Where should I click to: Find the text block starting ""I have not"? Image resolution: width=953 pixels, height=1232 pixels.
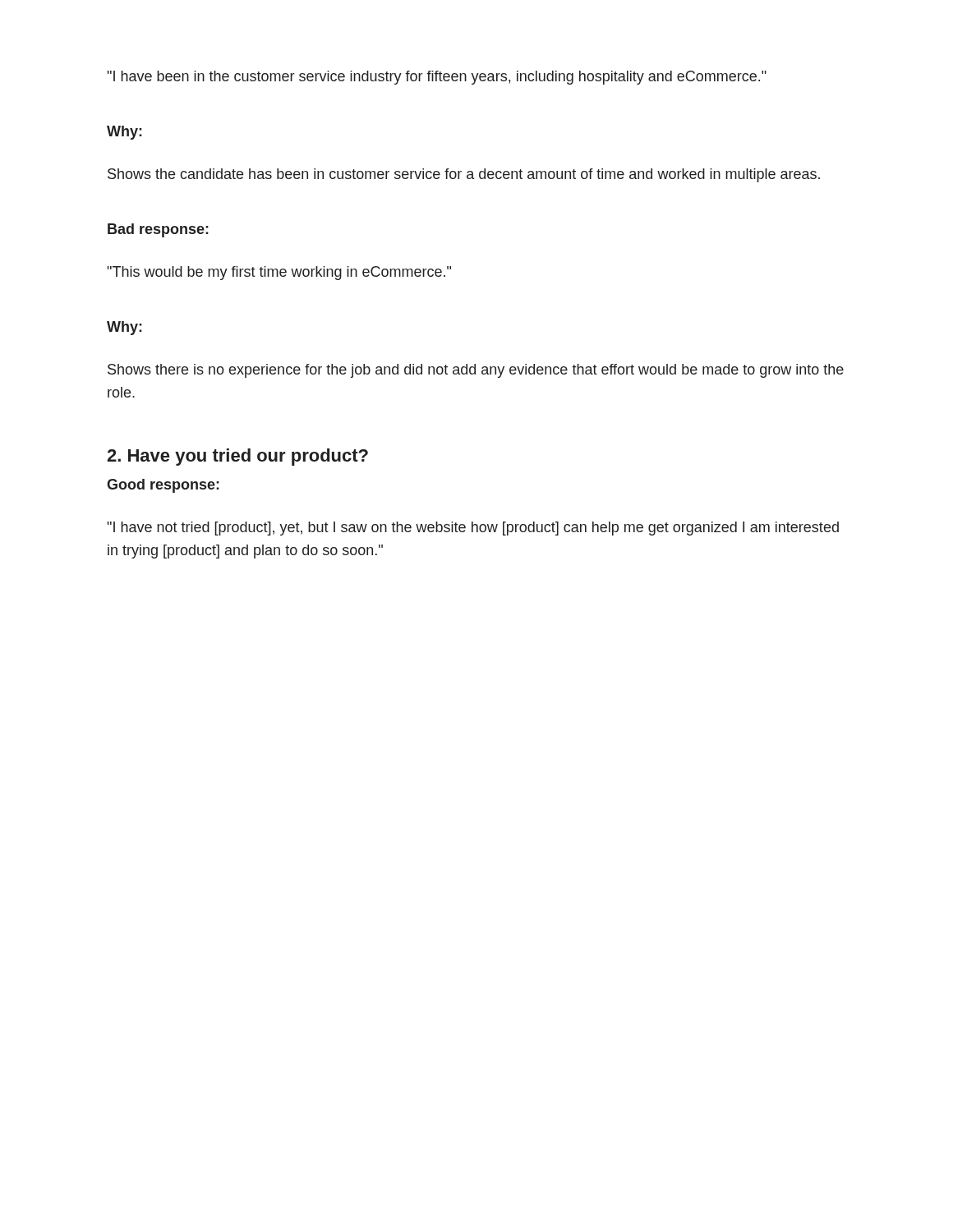473,539
